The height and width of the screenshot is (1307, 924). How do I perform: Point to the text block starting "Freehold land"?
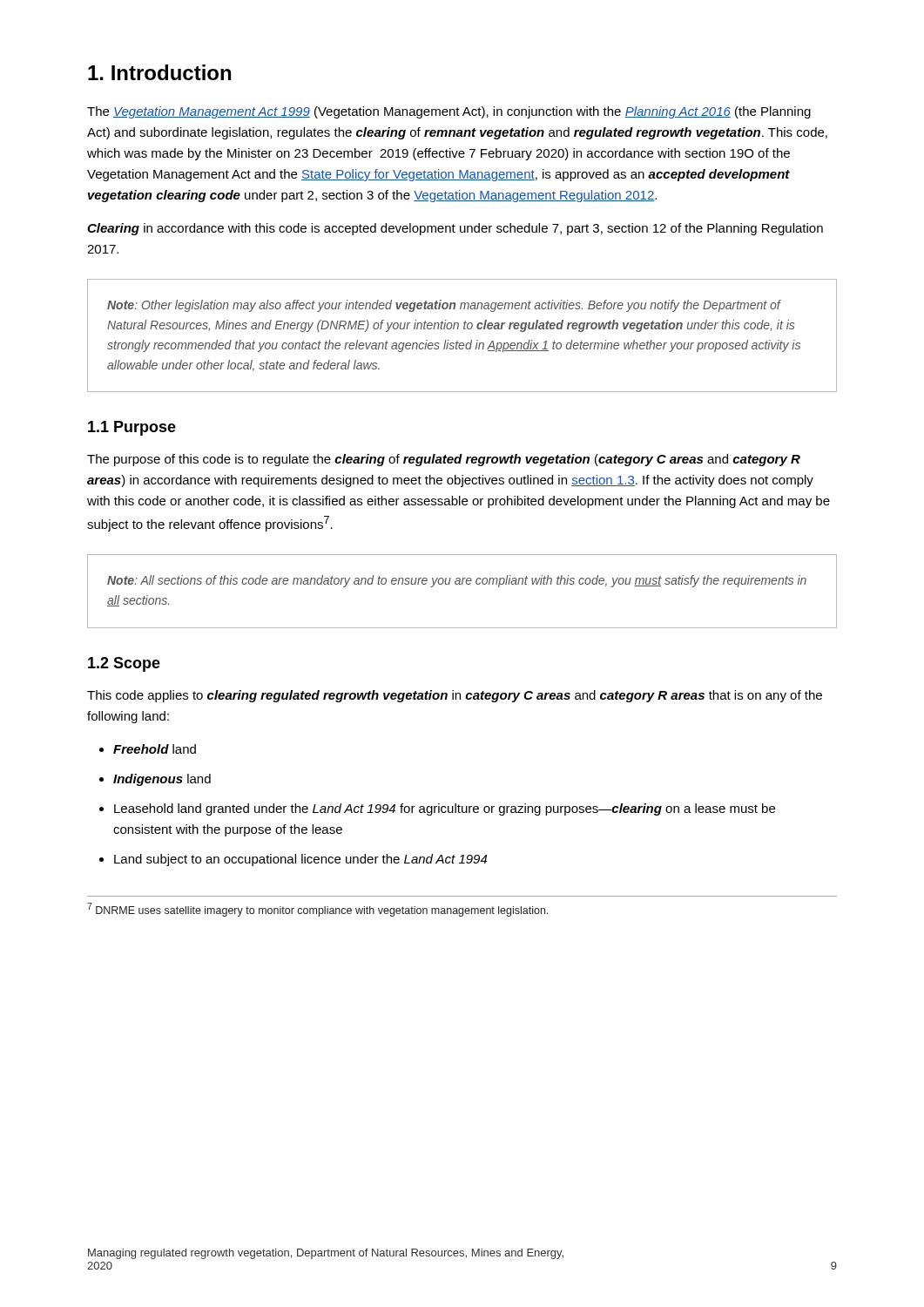coord(155,749)
